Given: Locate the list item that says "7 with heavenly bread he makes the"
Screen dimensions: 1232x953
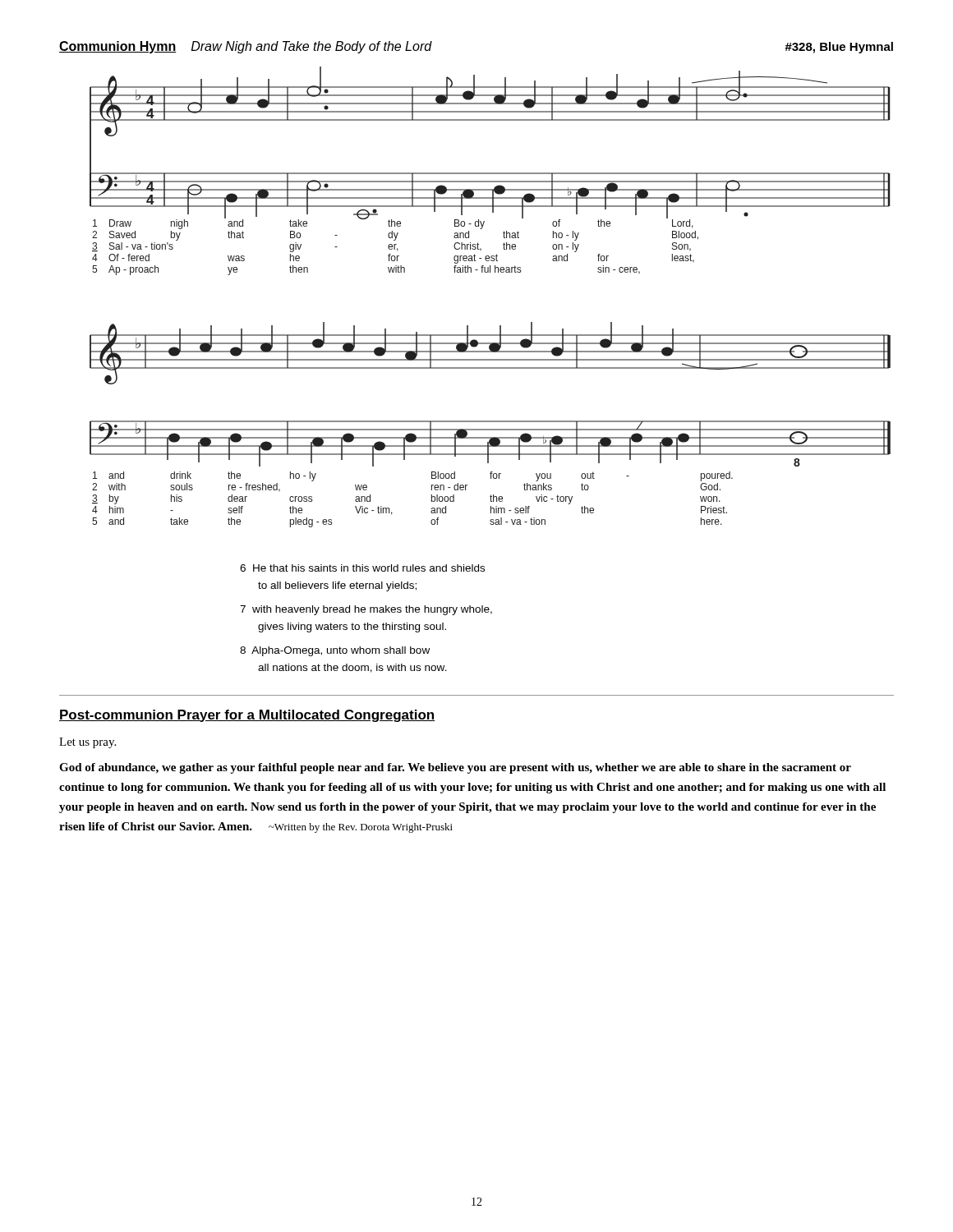Looking at the screenshot, I should [x=366, y=617].
